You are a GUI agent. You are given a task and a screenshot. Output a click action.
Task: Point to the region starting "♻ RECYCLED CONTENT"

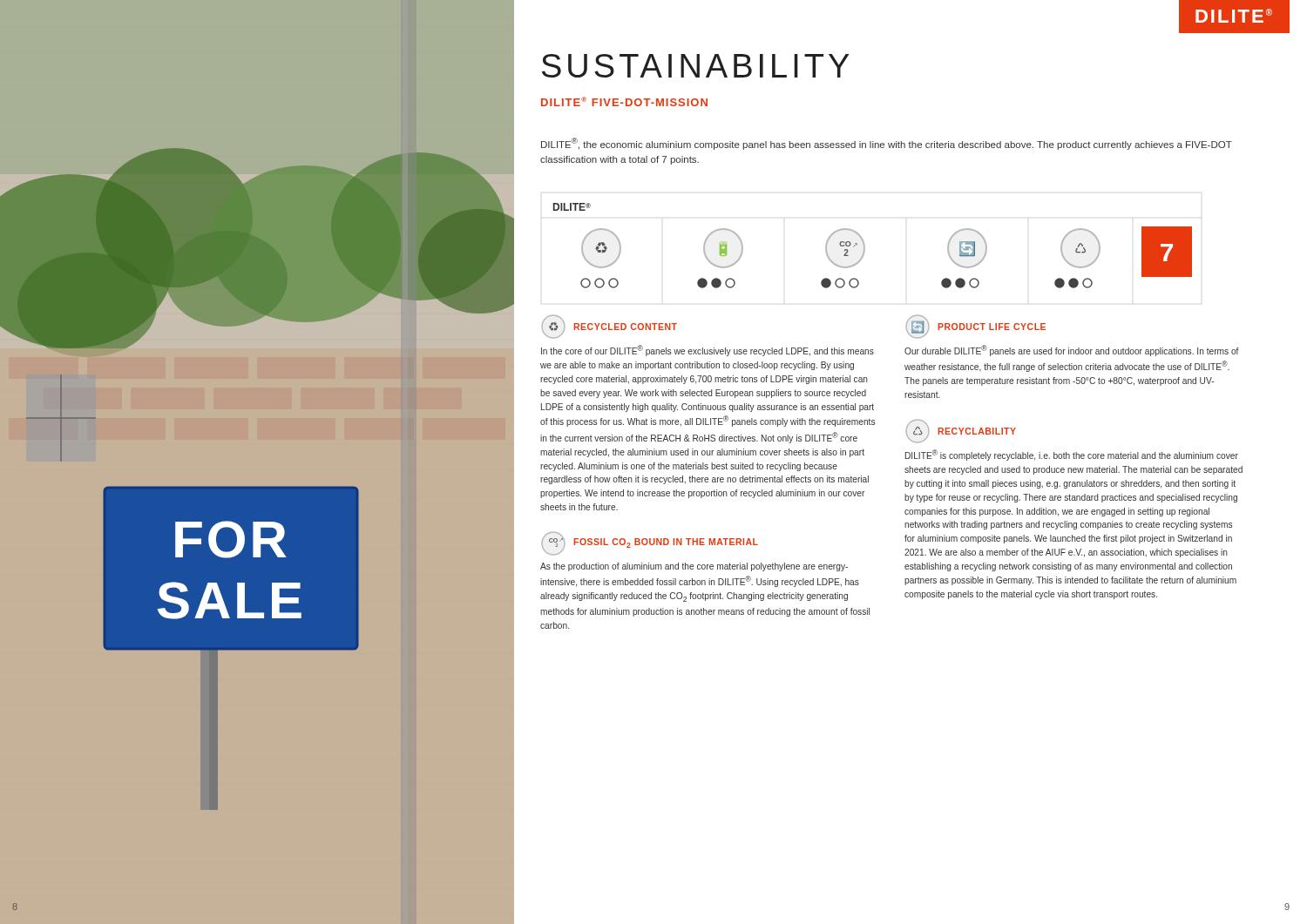[x=609, y=327]
